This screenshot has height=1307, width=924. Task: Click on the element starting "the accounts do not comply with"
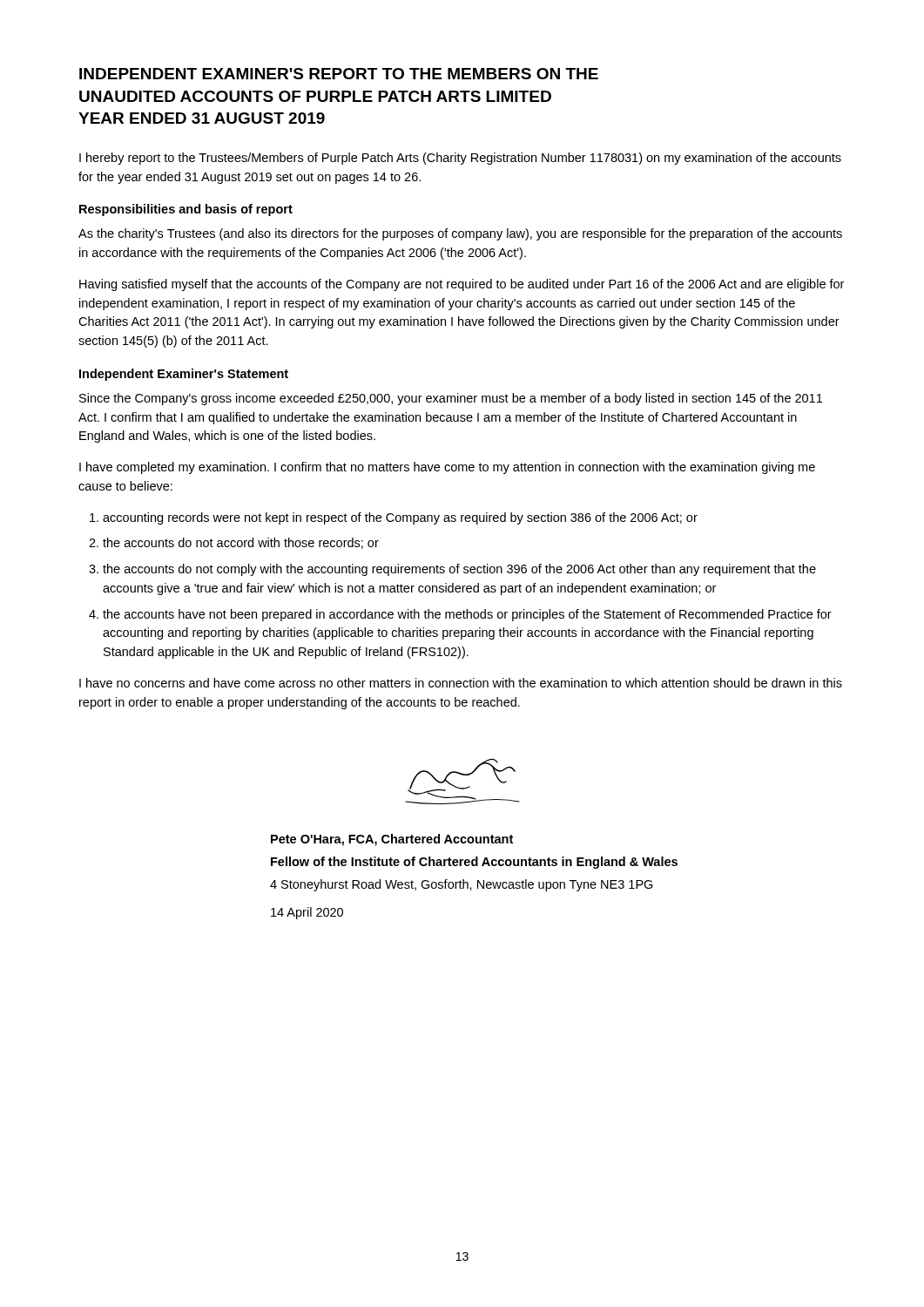tap(459, 579)
